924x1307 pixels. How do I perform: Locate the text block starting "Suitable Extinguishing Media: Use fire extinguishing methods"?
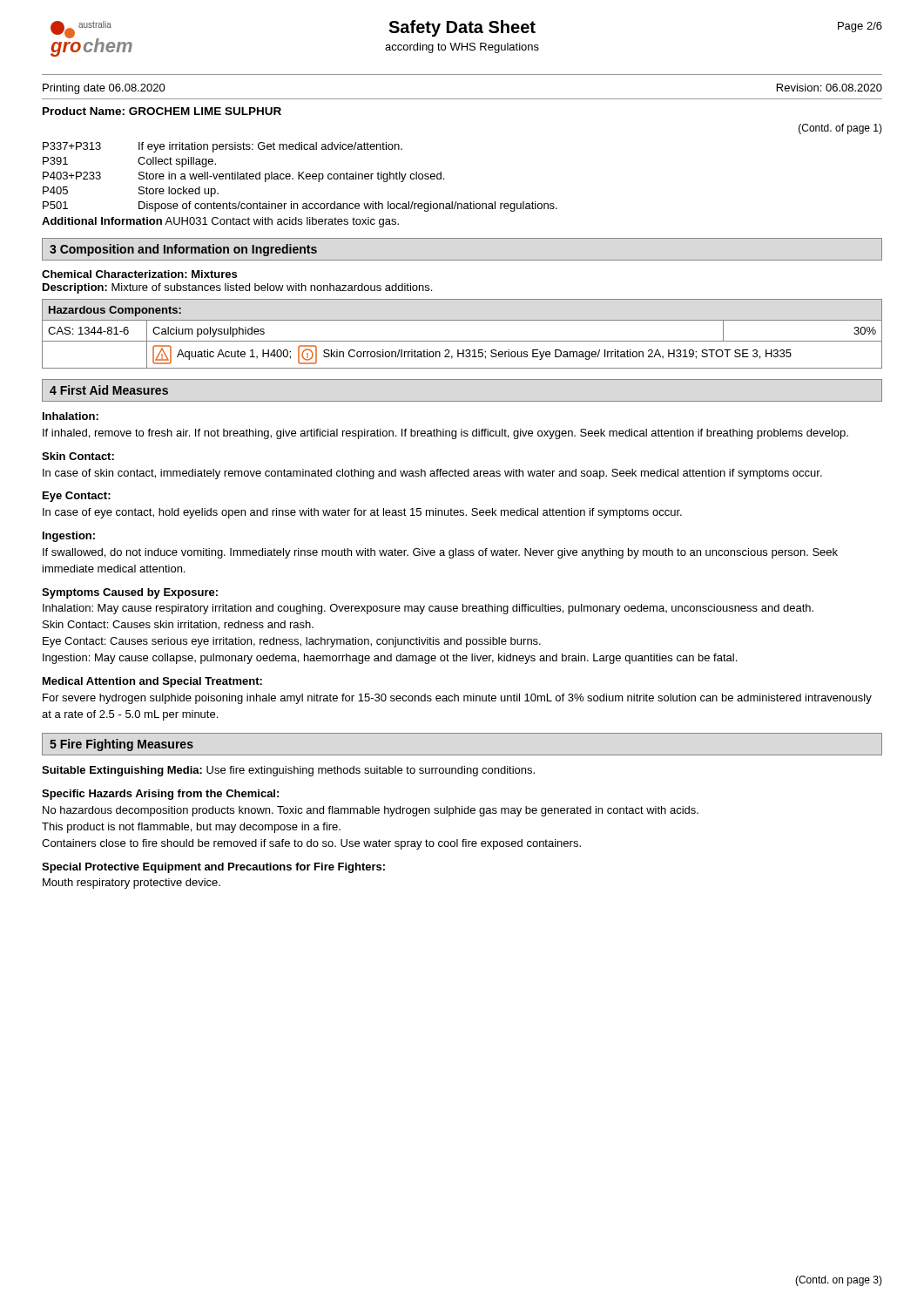[289, 770]
